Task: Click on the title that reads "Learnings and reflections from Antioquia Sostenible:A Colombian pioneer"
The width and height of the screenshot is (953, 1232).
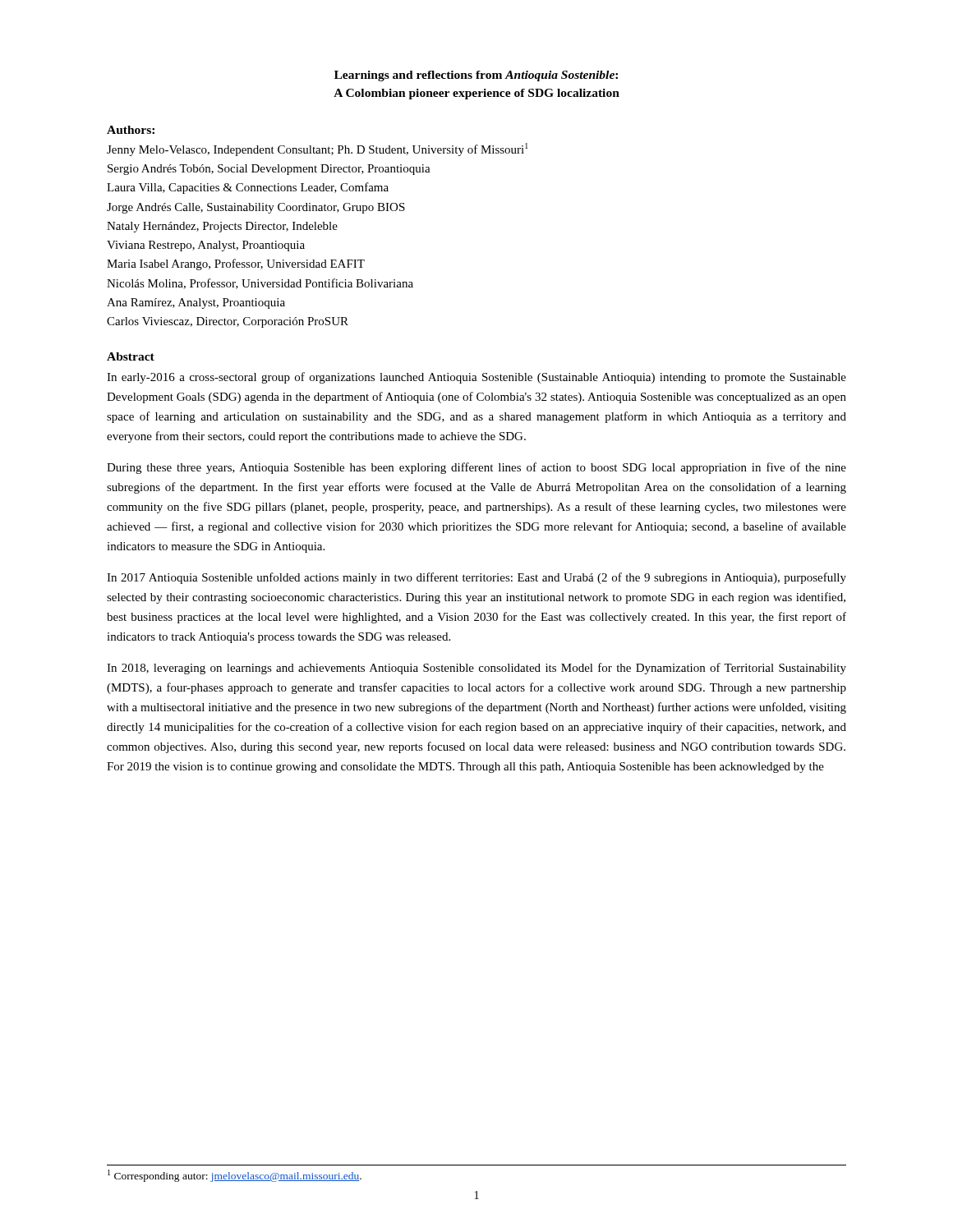Action: [476, 84]
